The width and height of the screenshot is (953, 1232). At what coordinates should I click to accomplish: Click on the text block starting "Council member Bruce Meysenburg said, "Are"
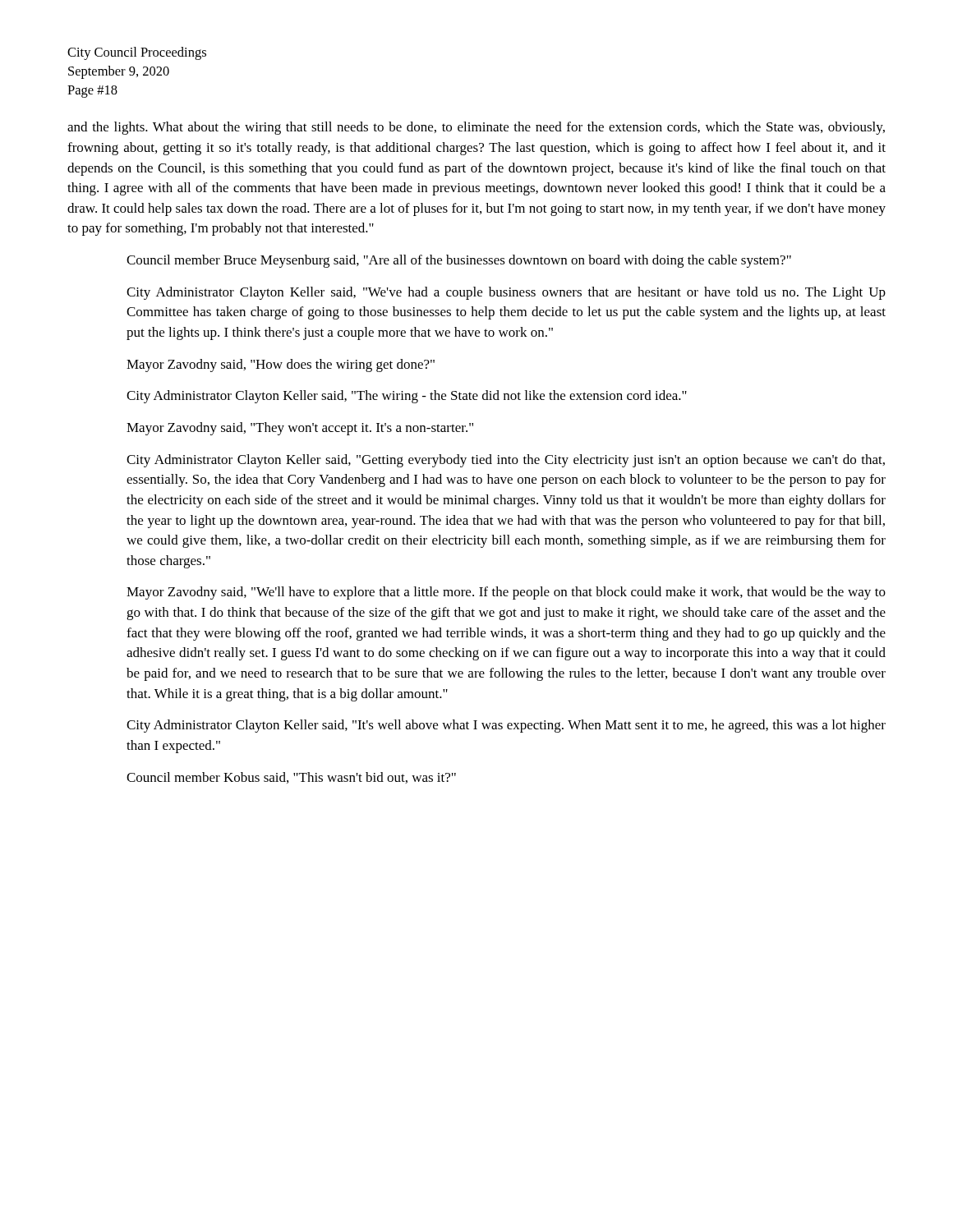click(x=459, y=260)
